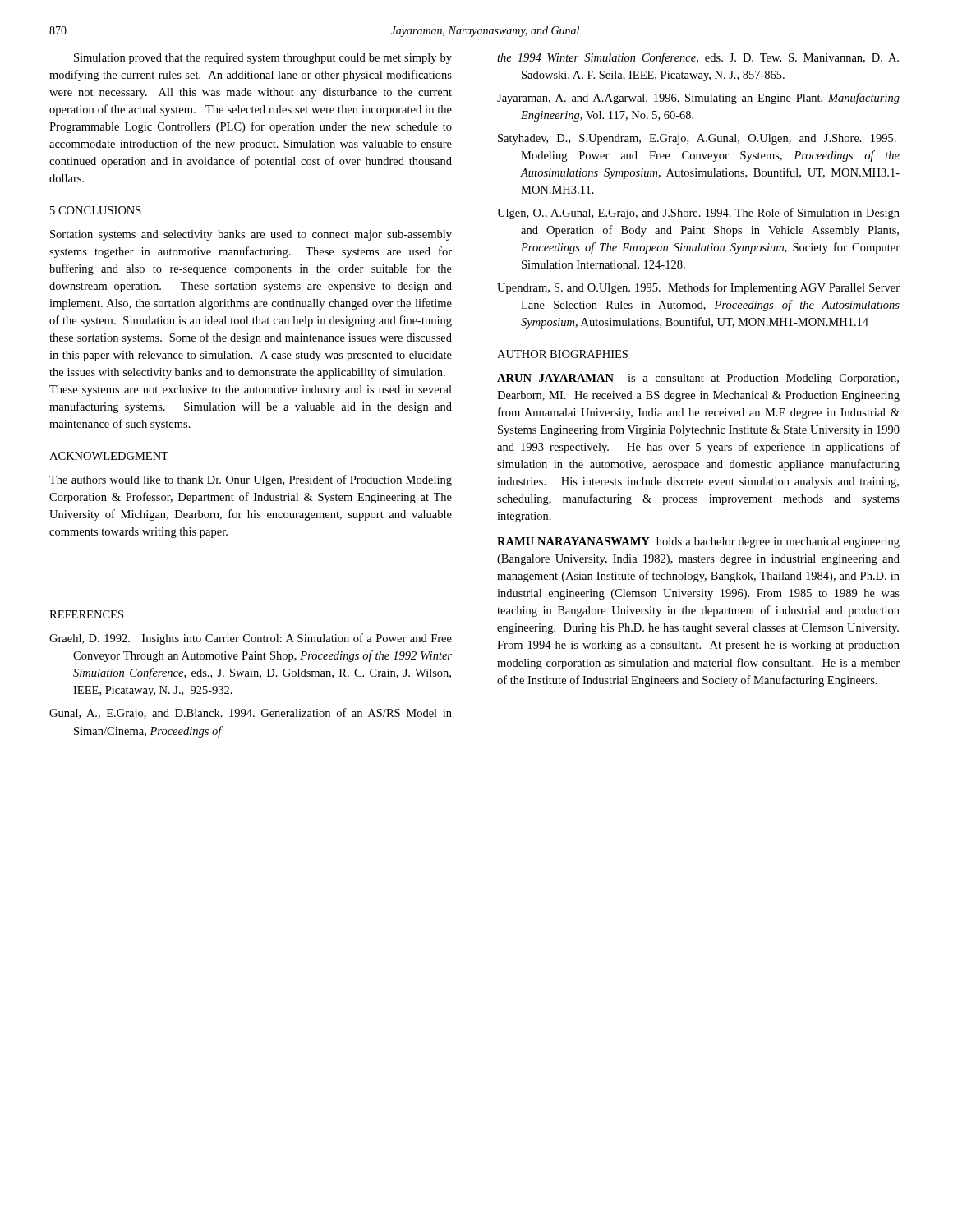Select the text block with the text "Sortation systems and selectivity banks are used"
Viewport: 953px width, 1232px height.
click(251, 330)
